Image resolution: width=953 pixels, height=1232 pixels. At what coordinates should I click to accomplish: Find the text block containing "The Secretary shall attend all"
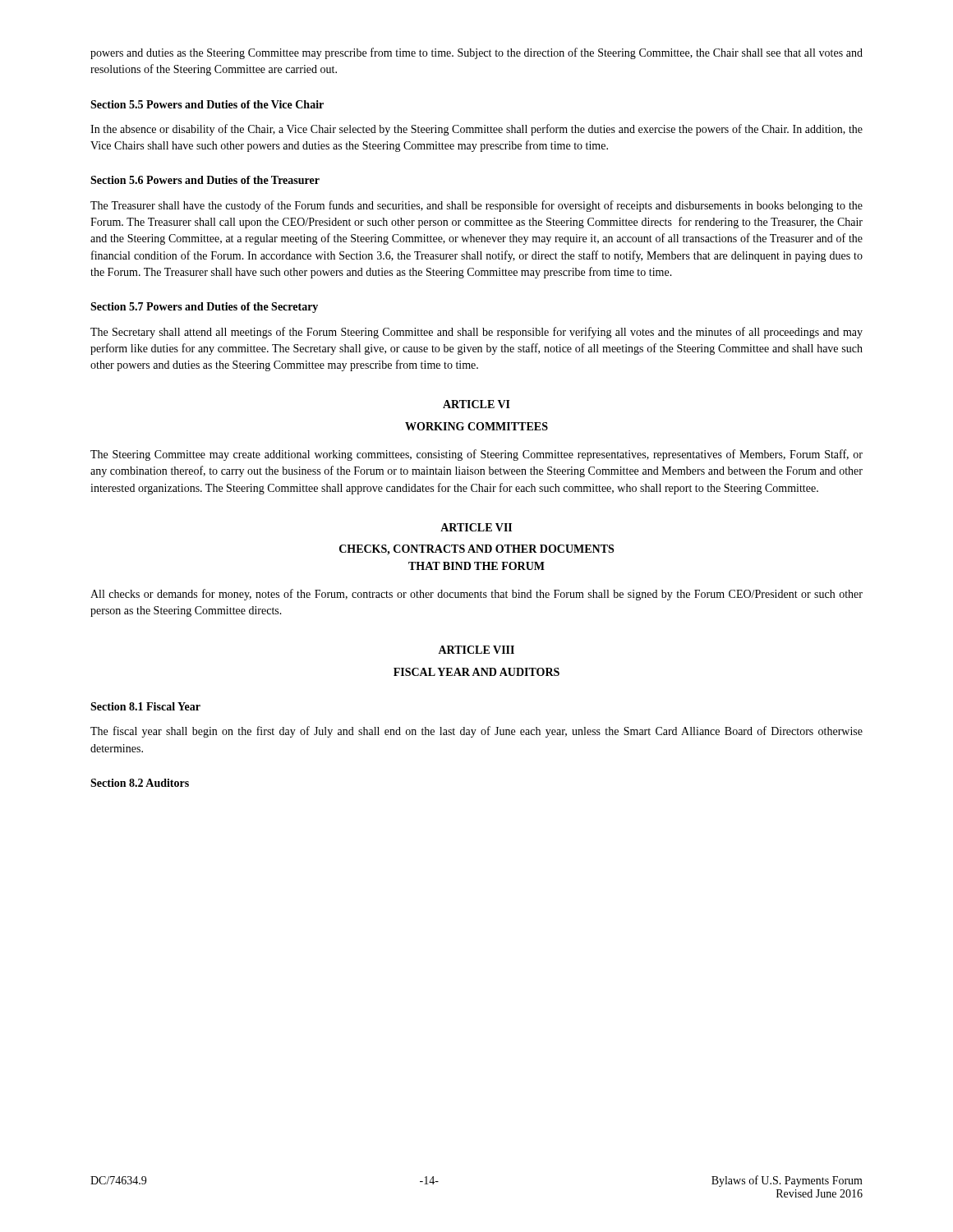[x=476, y=349]
